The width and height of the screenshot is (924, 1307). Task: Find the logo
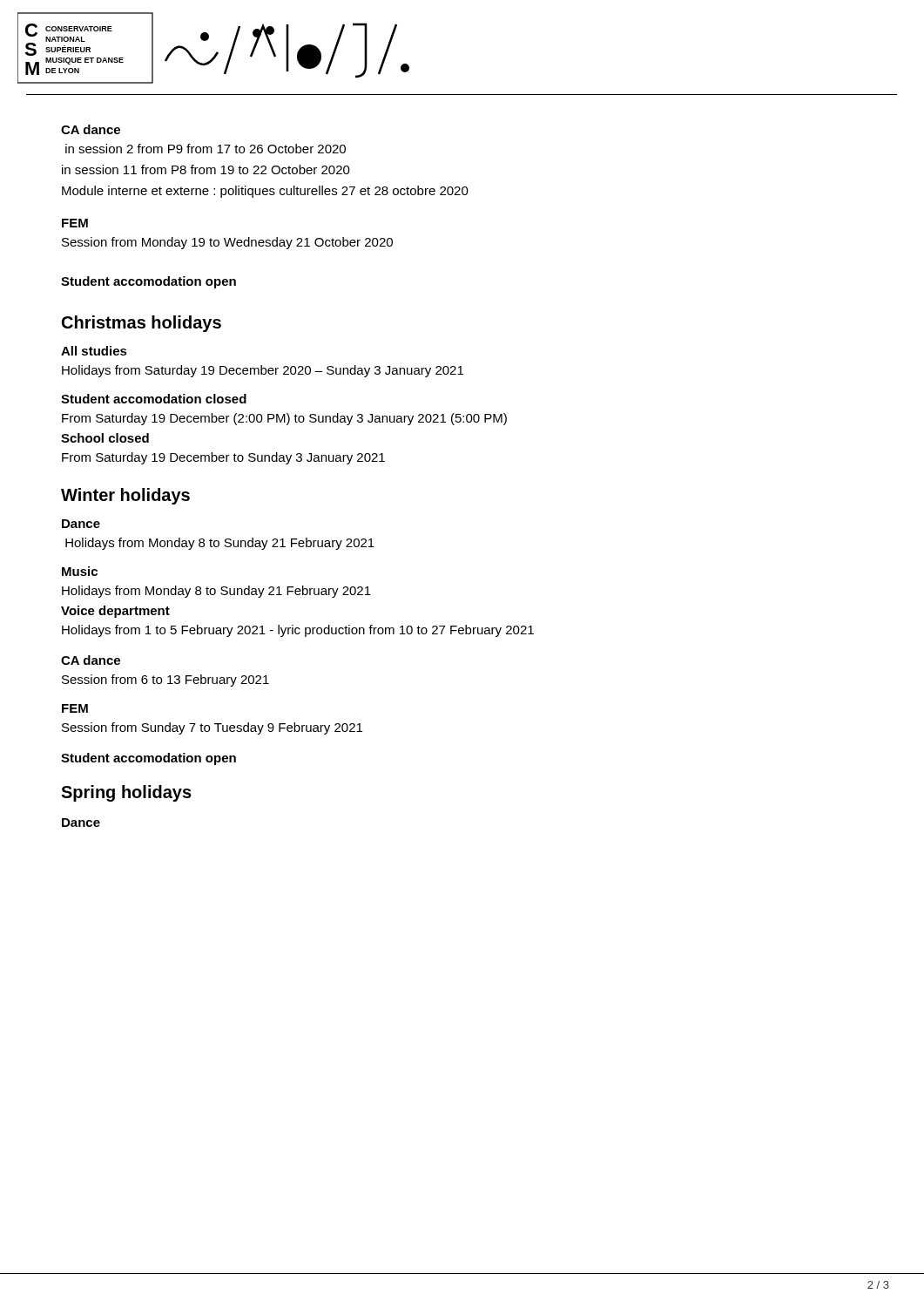click(x=222, y=48)
